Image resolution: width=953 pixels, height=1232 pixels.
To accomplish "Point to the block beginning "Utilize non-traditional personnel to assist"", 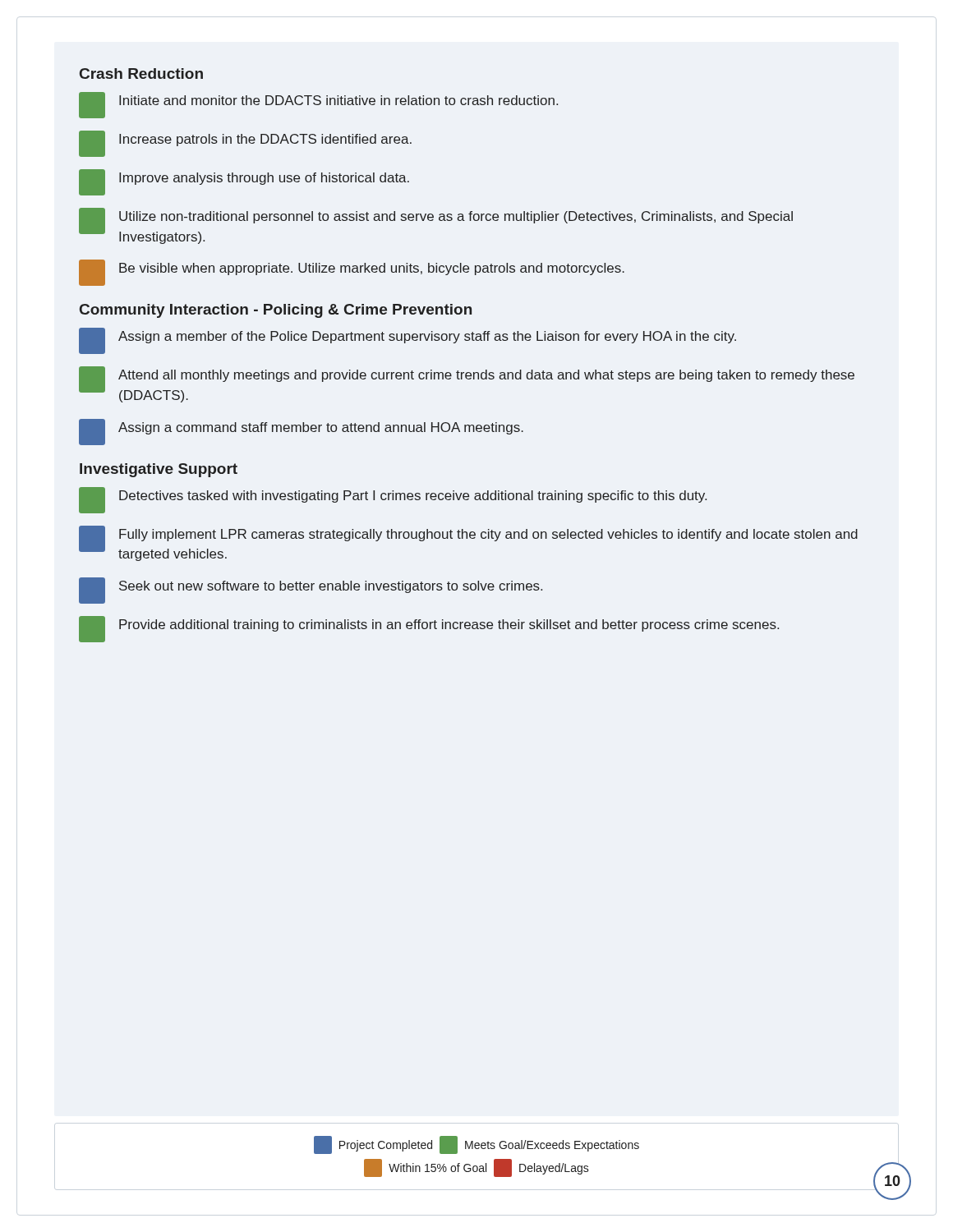I will [476, 227].
